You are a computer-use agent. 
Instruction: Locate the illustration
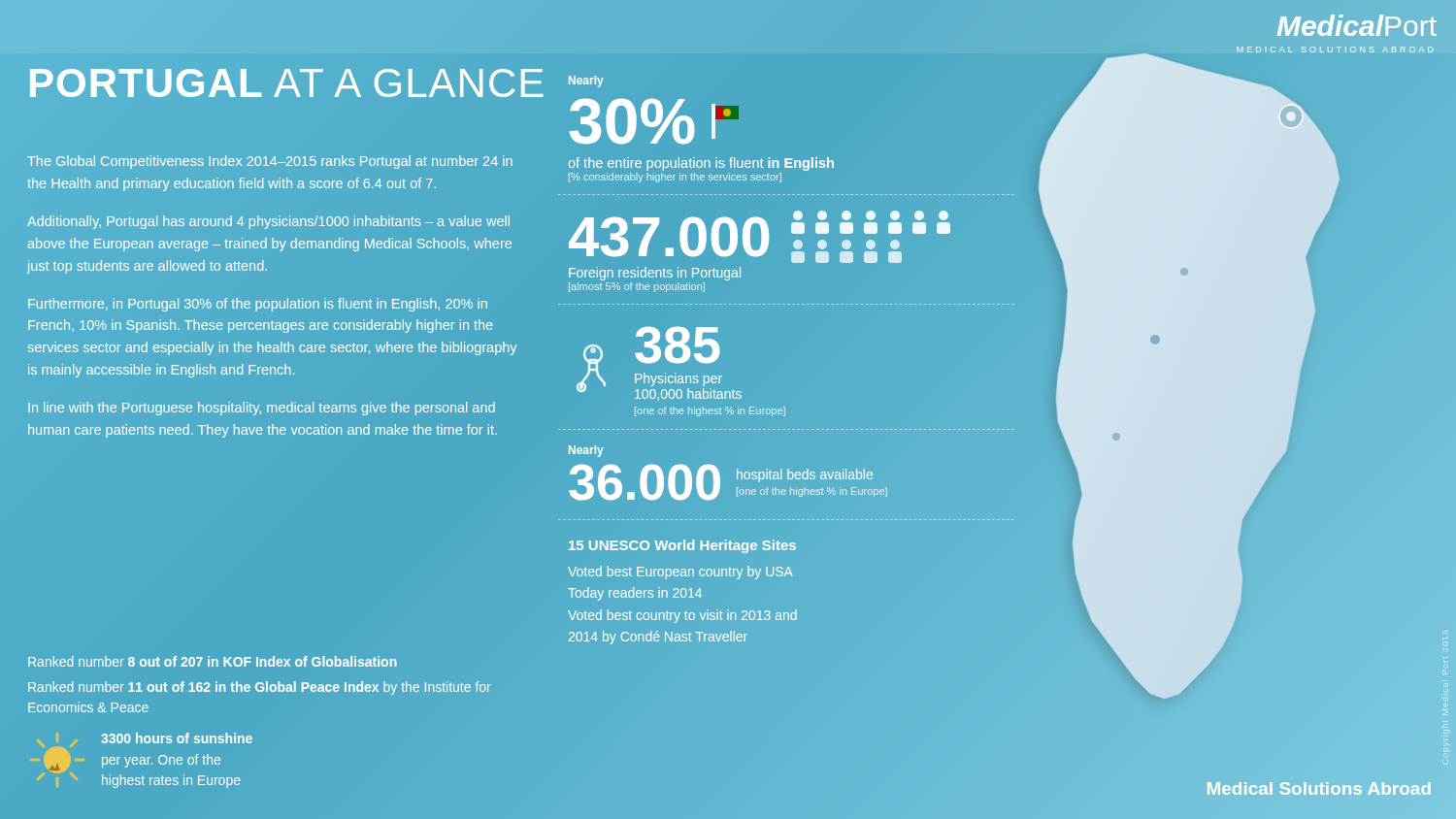click(x=1116, y=410)
